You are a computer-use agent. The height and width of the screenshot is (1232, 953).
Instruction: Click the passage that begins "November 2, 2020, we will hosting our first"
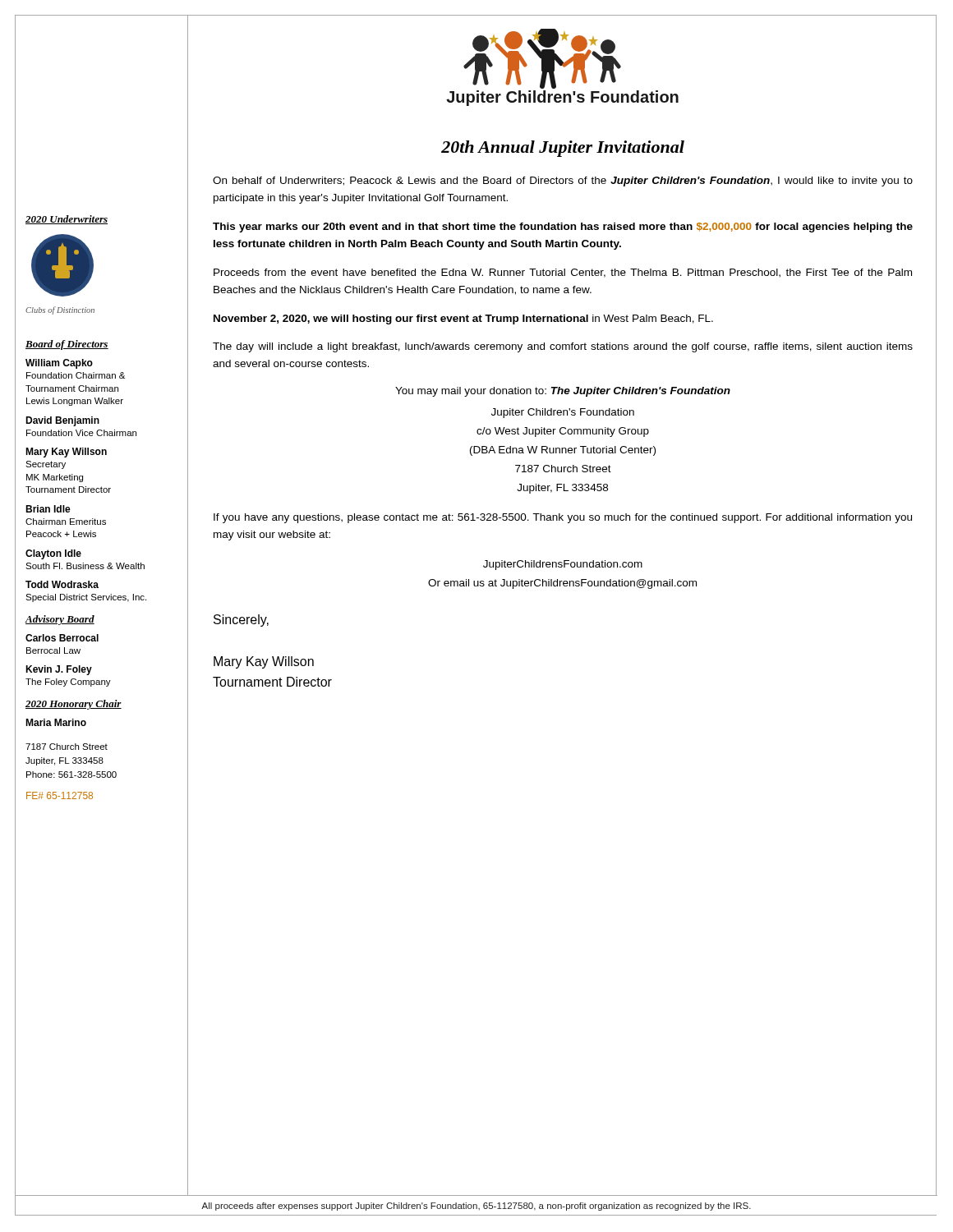coord(463,318)
